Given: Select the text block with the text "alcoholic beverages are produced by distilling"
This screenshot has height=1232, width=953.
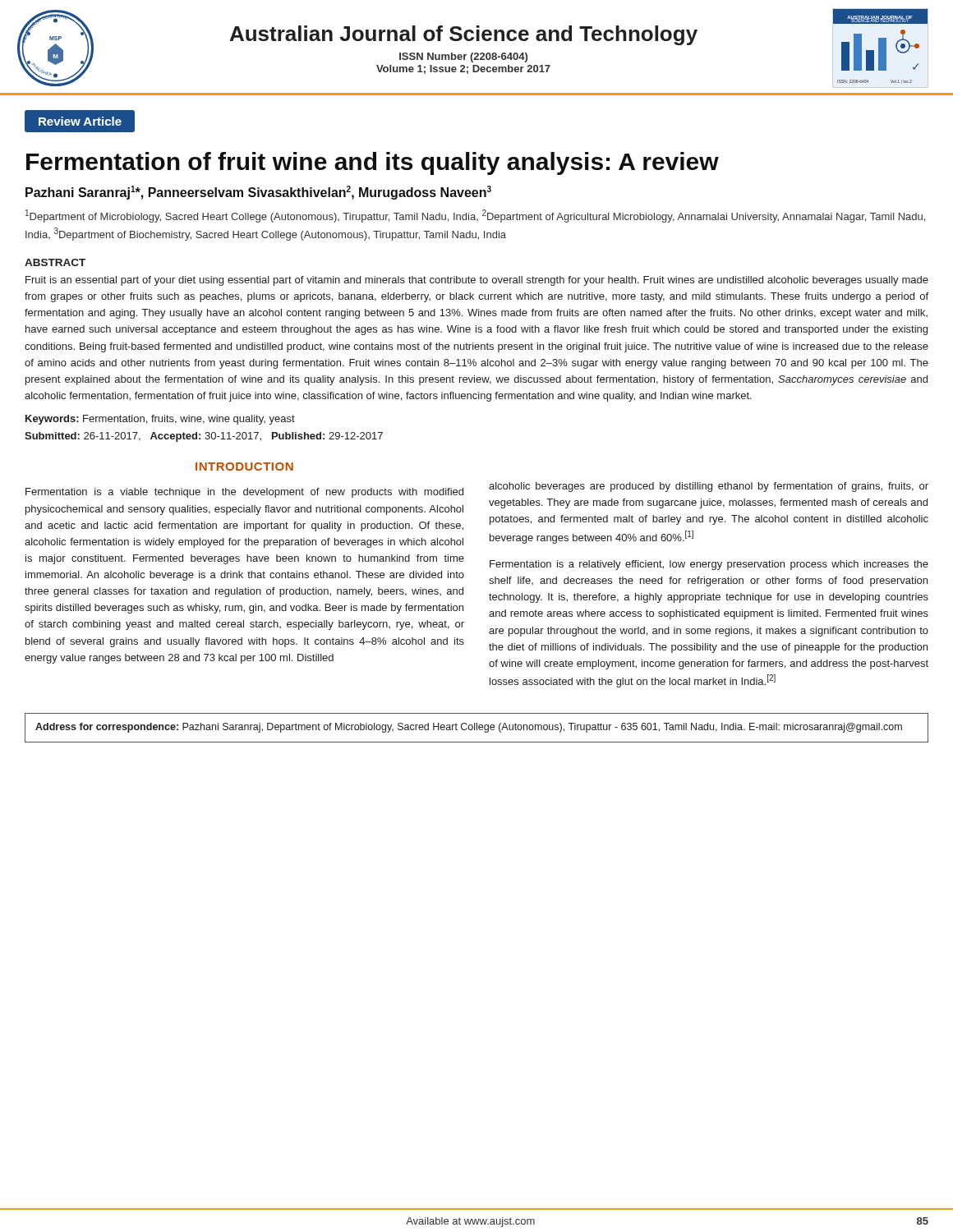Looking at the screenshot, I should 709,512.
